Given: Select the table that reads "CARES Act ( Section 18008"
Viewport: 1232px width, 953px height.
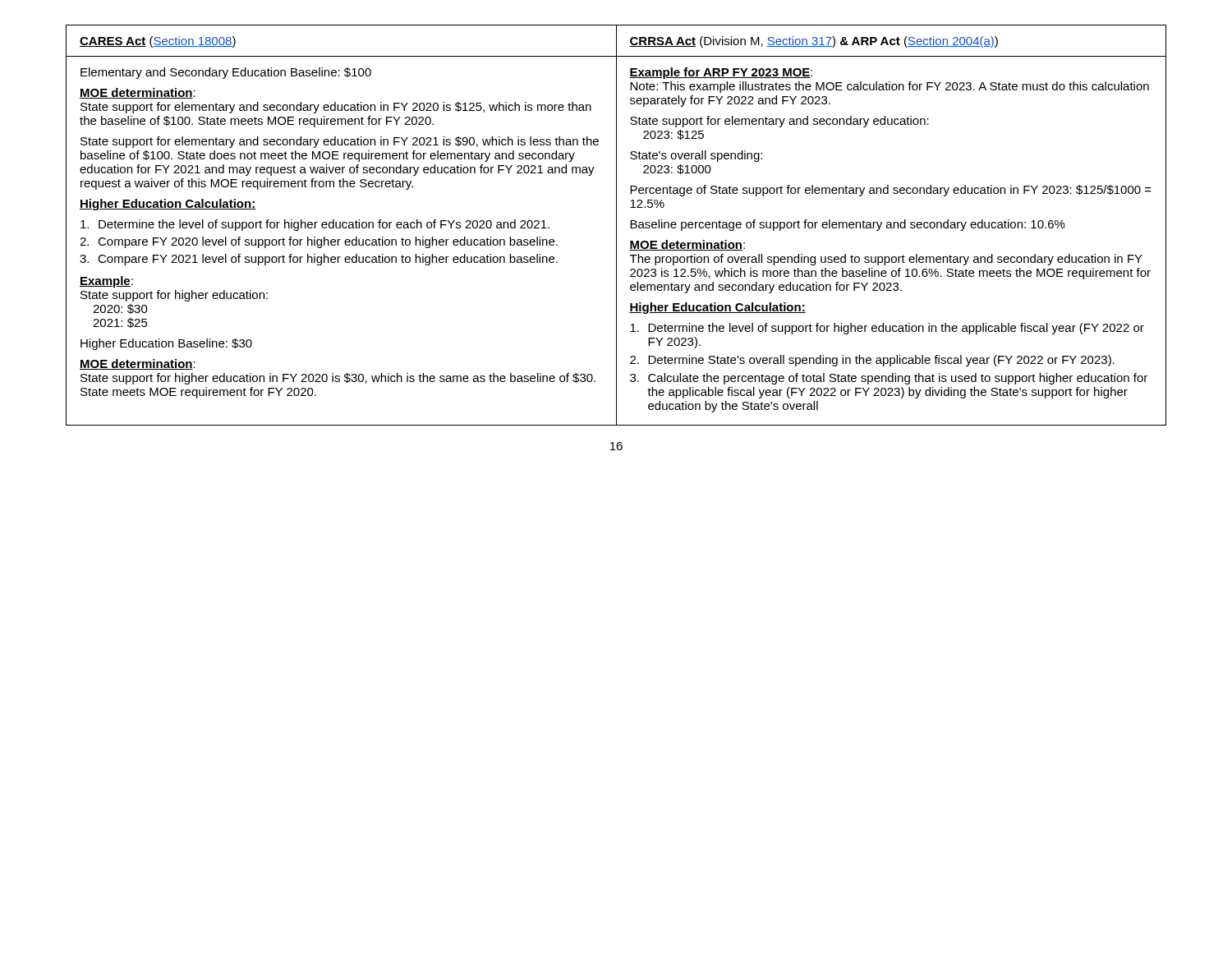Looking at the screenshot, I should [x=616, y=225].
